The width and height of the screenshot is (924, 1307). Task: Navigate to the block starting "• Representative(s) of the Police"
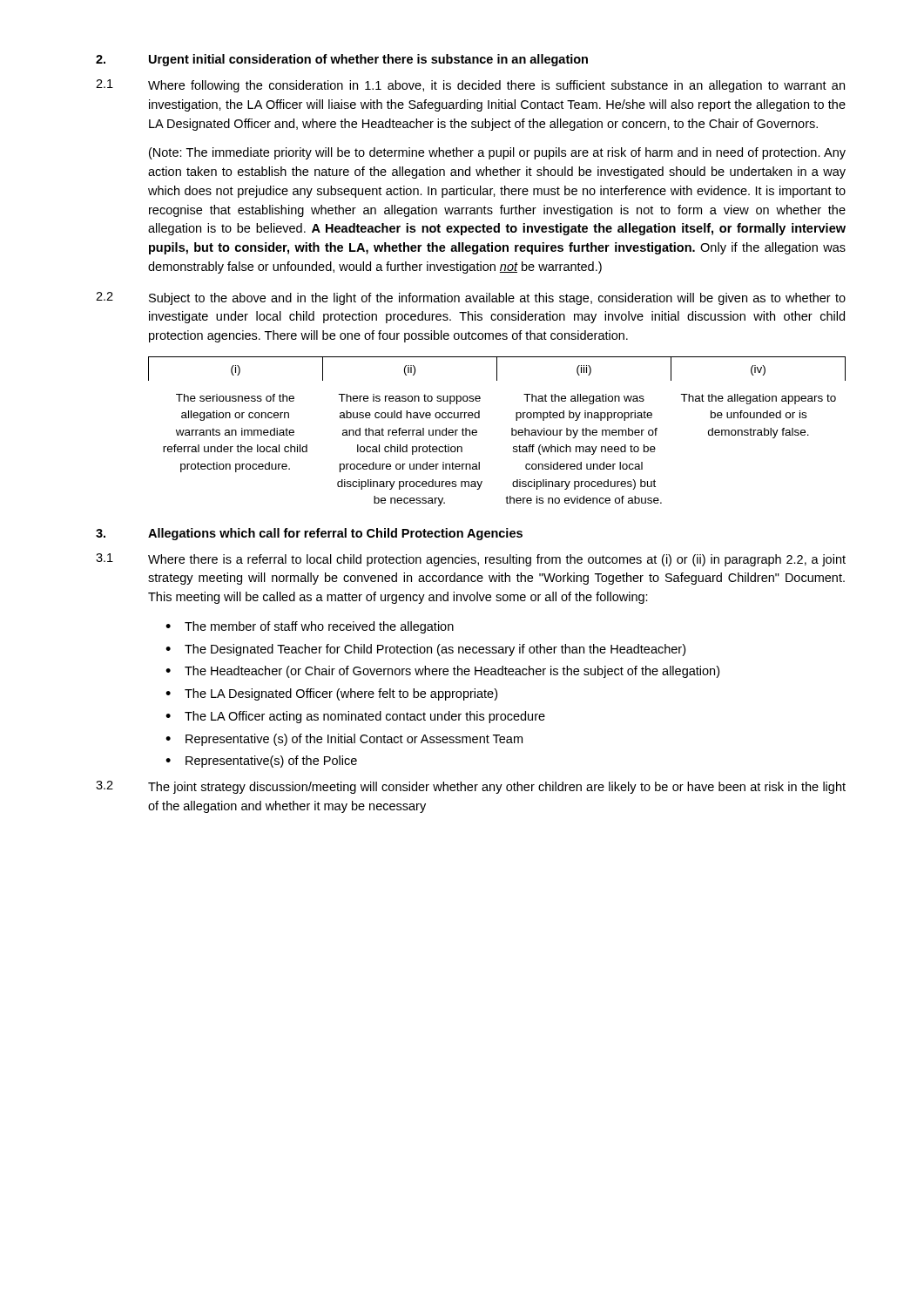(261, 762)
